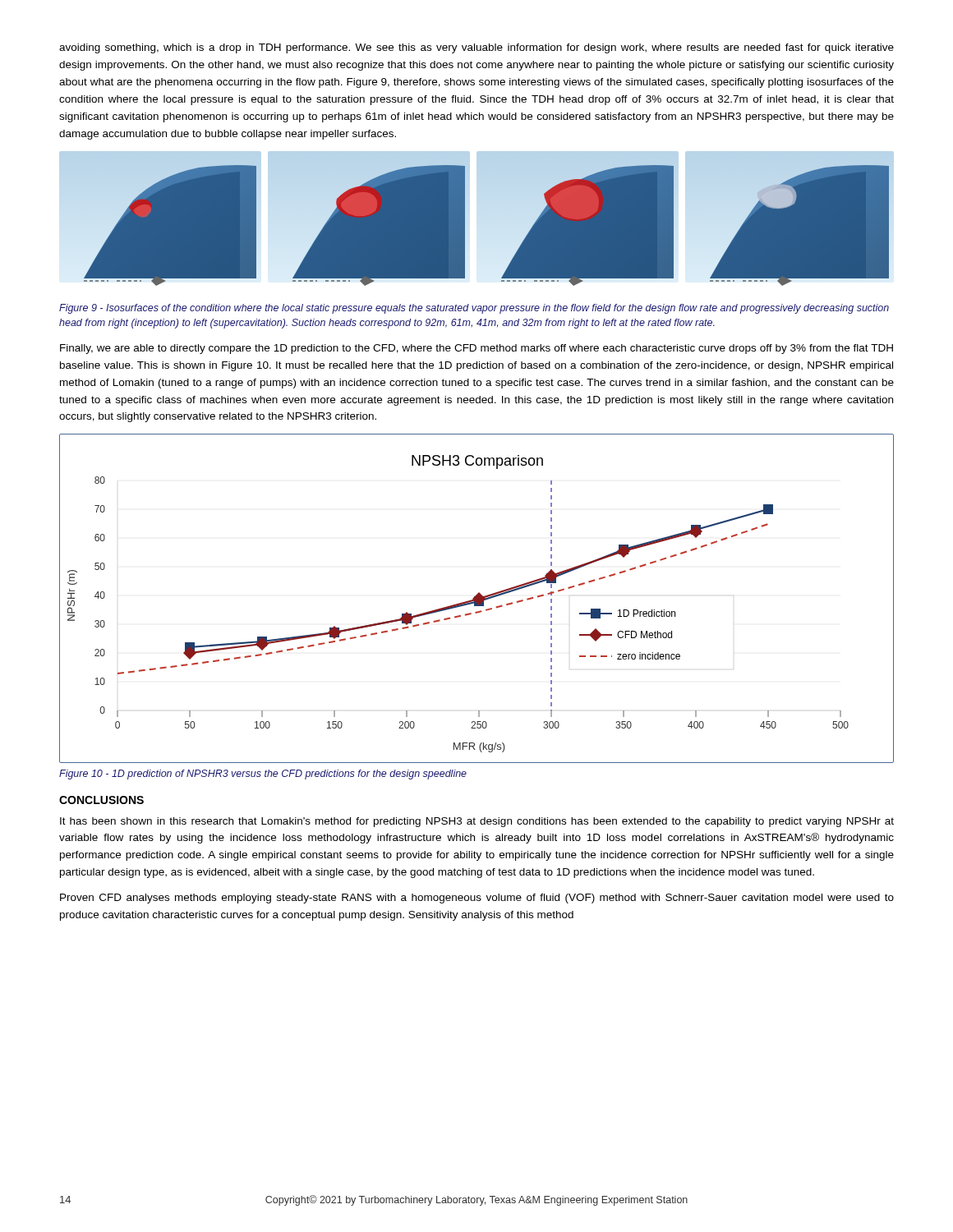The height and width of the screenshot is (1232, 953).
Task: Click the passage that begins "Finally, we are able"
Action: pyautogui.click(x=476, y=382)
